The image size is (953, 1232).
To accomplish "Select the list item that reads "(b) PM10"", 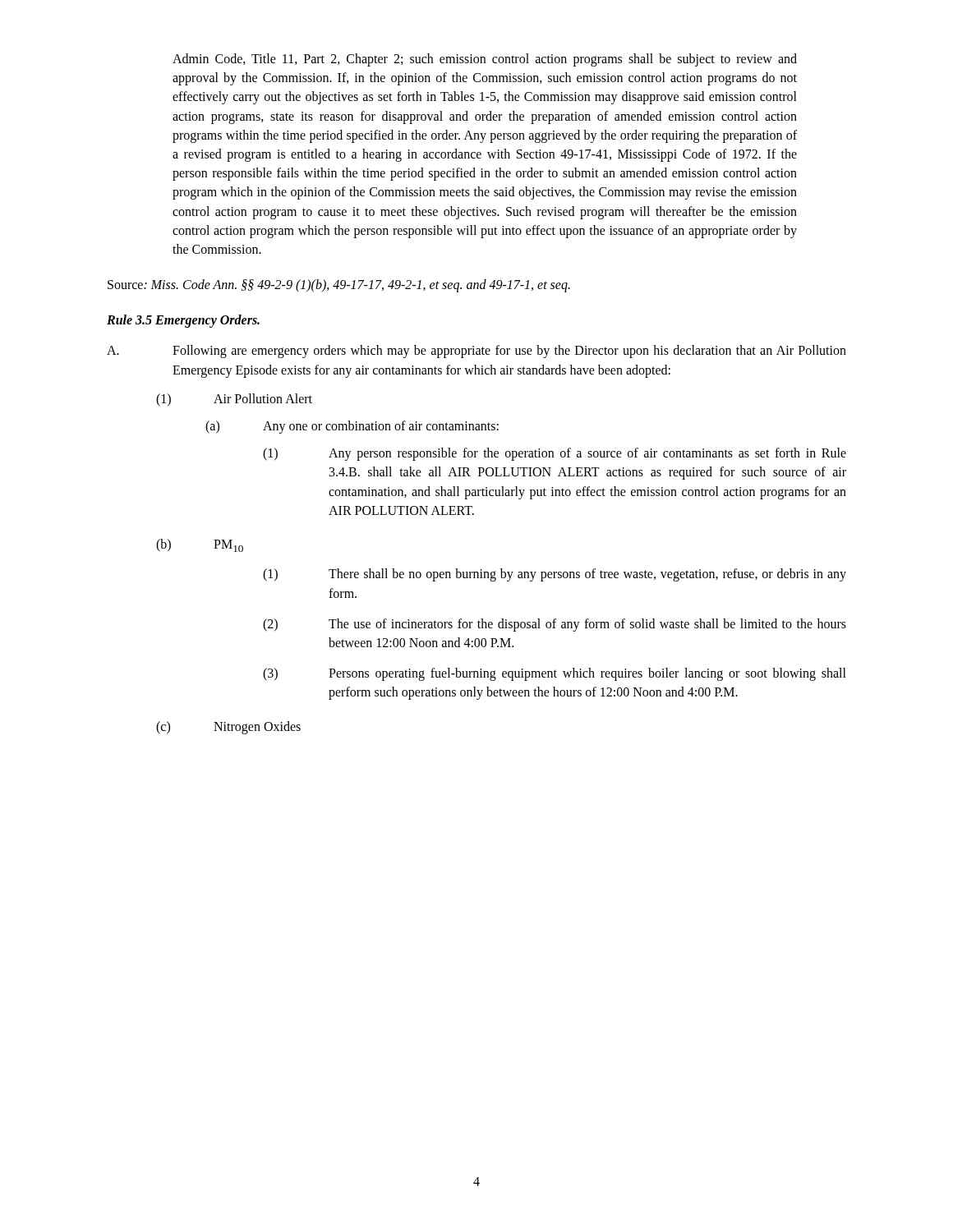I will click(223, 545).
